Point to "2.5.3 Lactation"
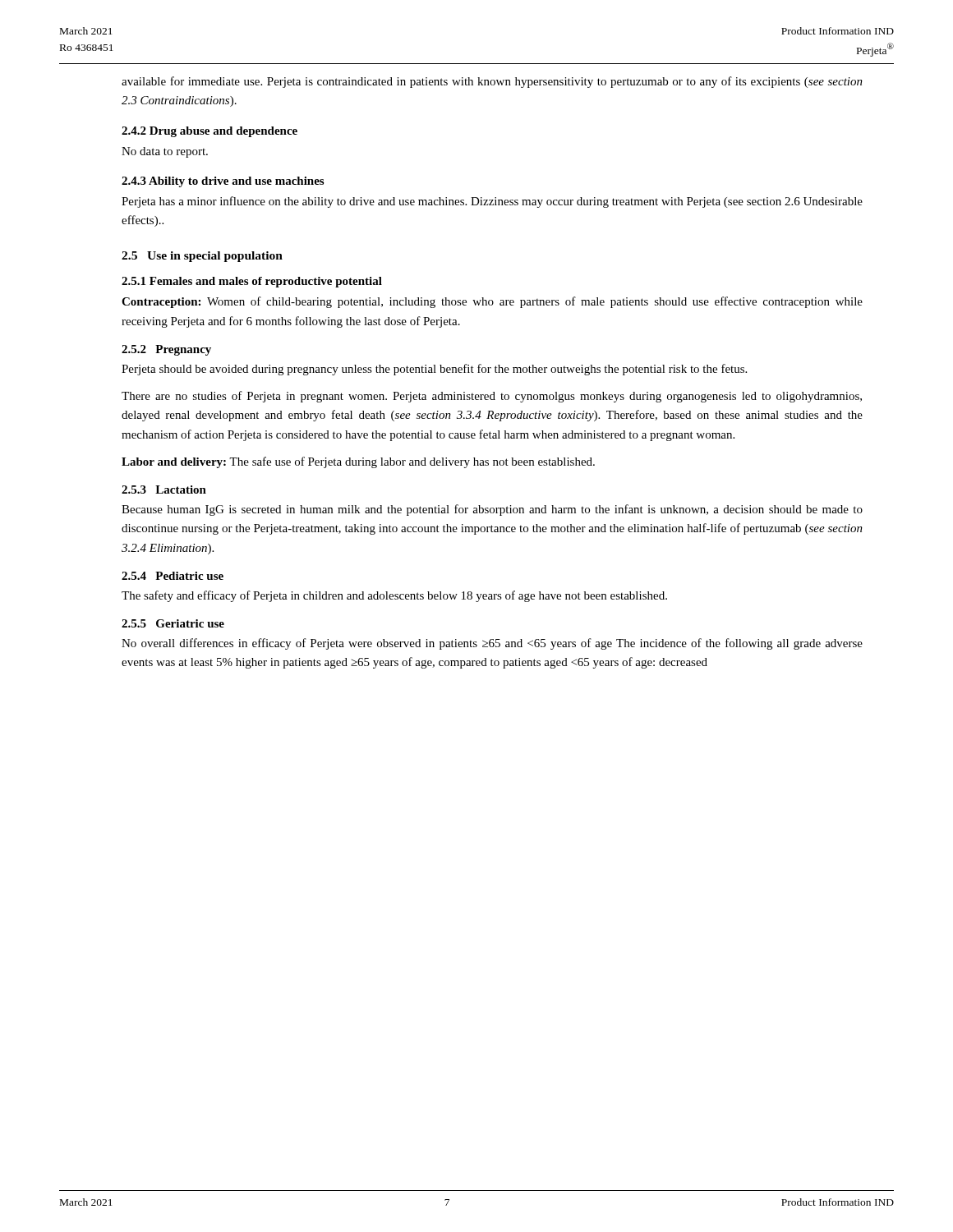This screenshot has width=953, height=1232. [x=164, y=490]
